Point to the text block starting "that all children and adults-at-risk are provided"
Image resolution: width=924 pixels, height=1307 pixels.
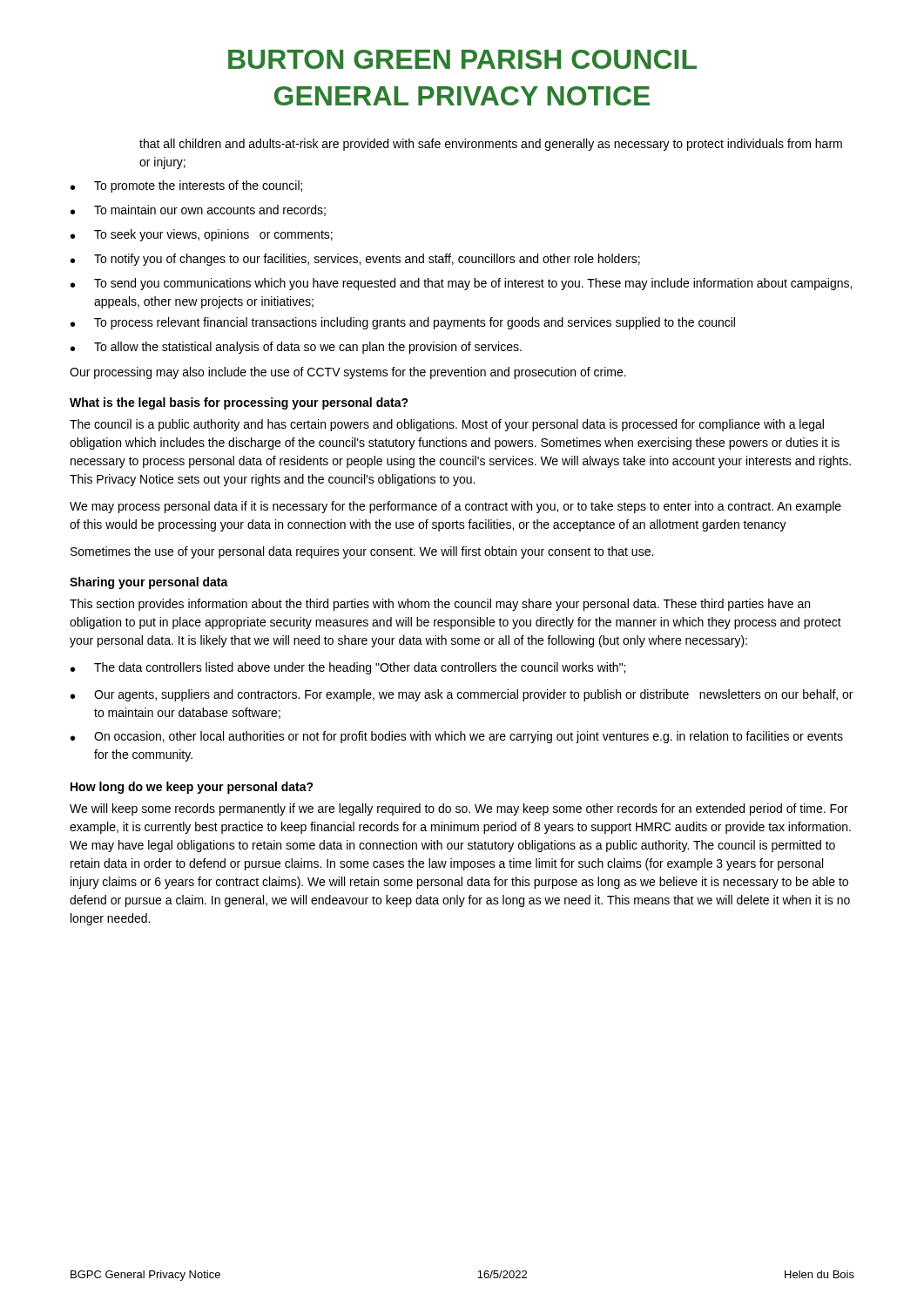coord(491,153)
